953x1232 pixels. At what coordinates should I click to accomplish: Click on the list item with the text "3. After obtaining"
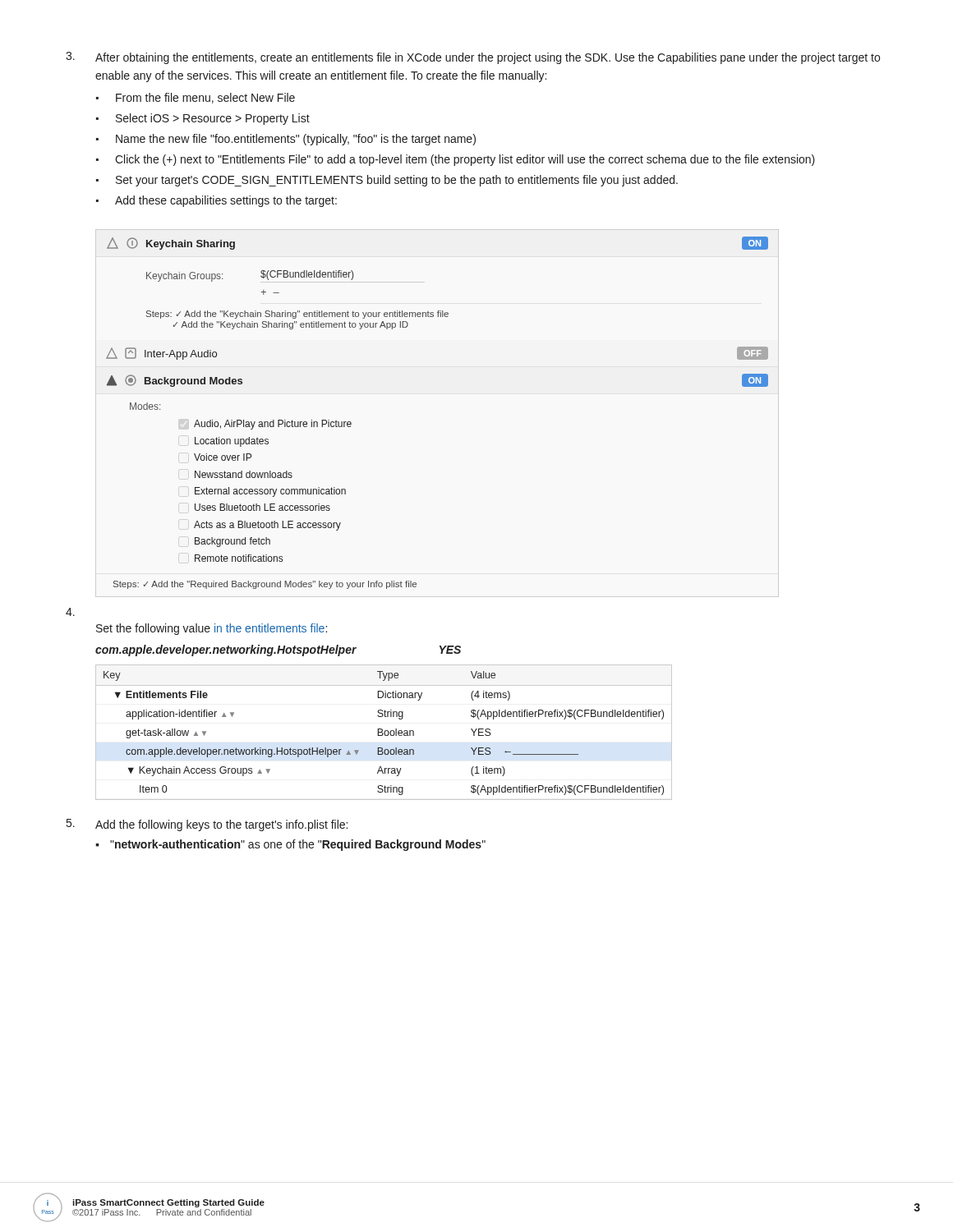[x=476, y=132]
